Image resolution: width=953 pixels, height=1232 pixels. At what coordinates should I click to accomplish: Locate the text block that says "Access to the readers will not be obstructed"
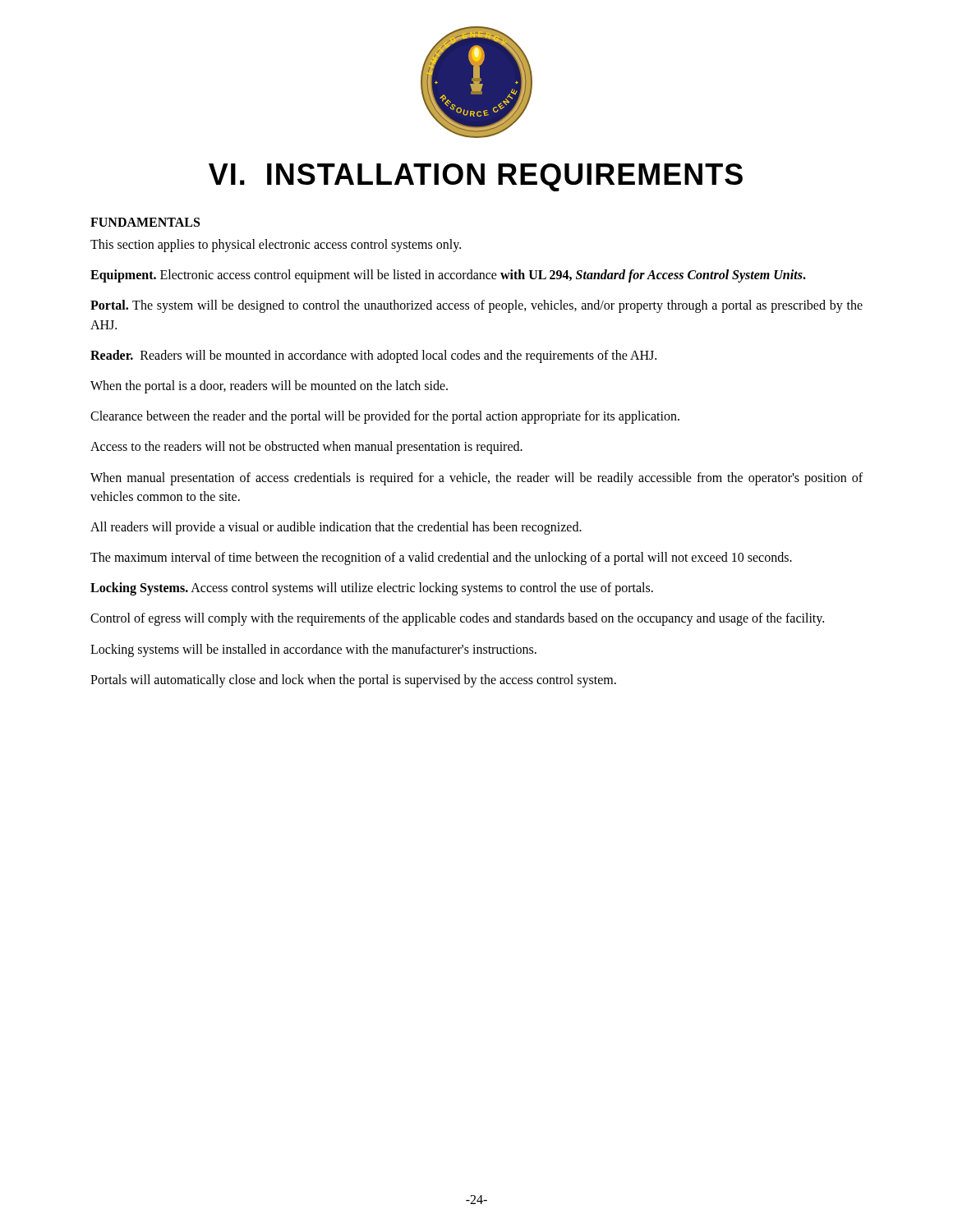(307, 447)
